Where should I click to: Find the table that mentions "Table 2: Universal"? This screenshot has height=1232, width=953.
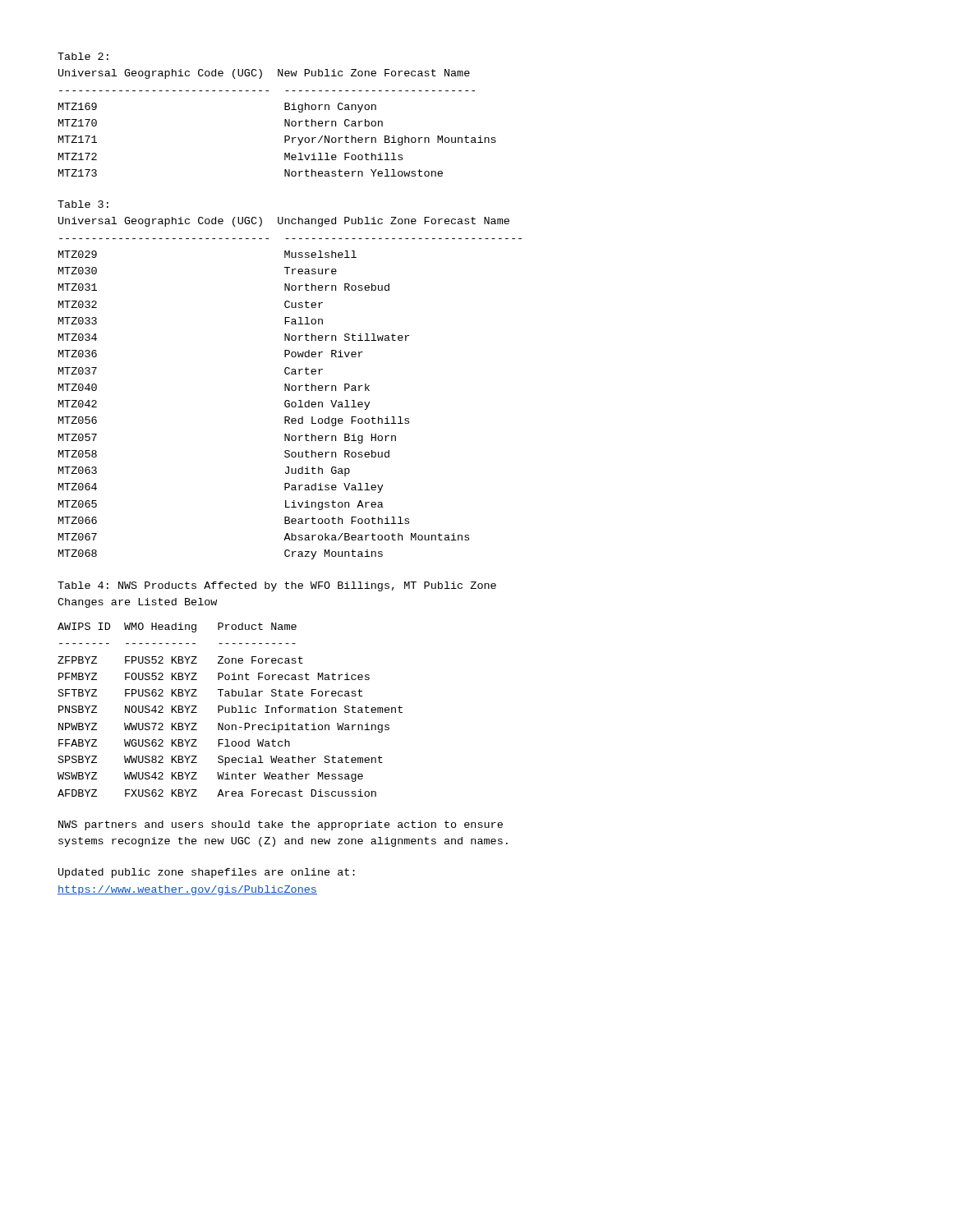pos(476,116)
